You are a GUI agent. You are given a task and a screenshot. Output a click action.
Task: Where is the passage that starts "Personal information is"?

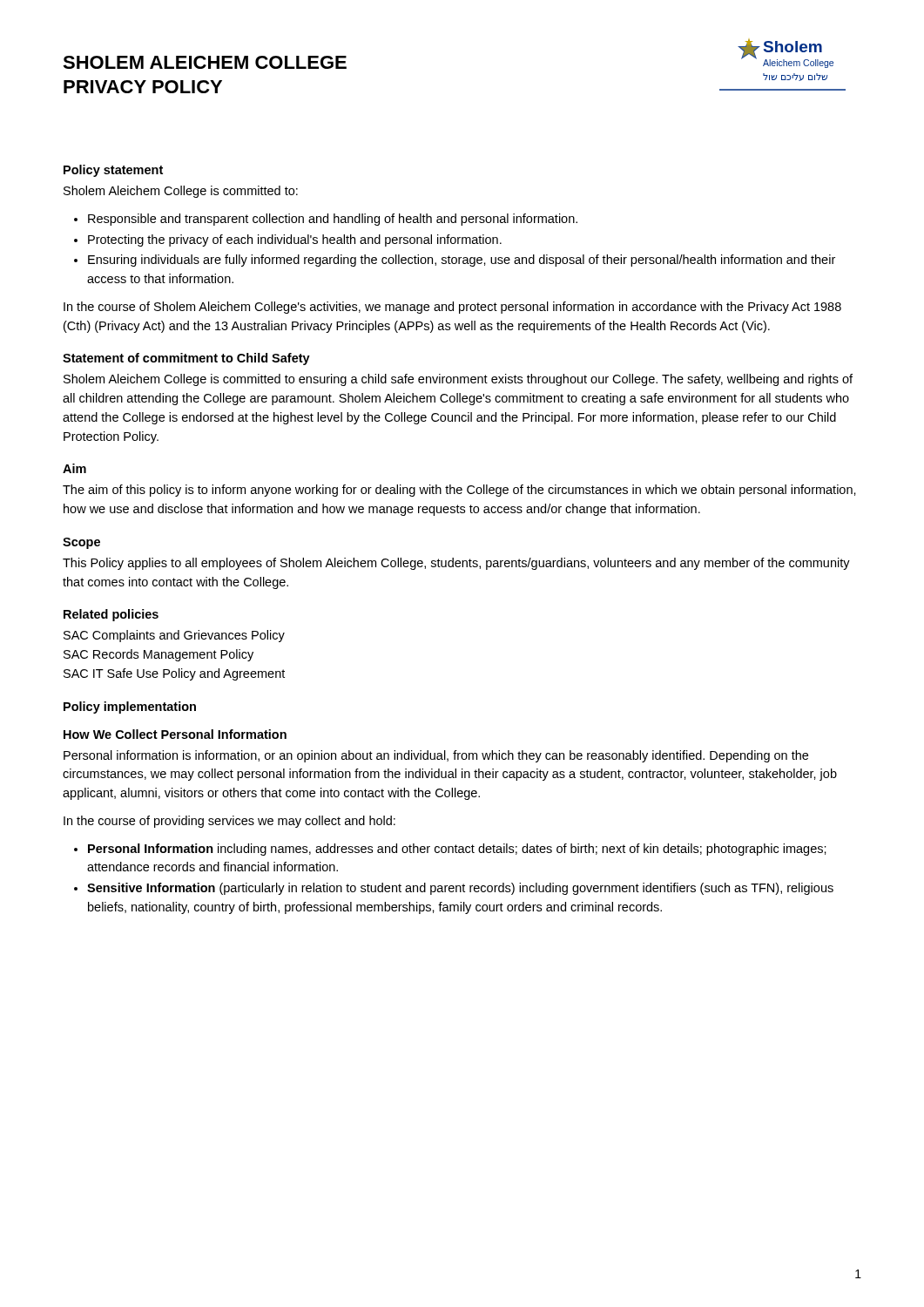450,774
